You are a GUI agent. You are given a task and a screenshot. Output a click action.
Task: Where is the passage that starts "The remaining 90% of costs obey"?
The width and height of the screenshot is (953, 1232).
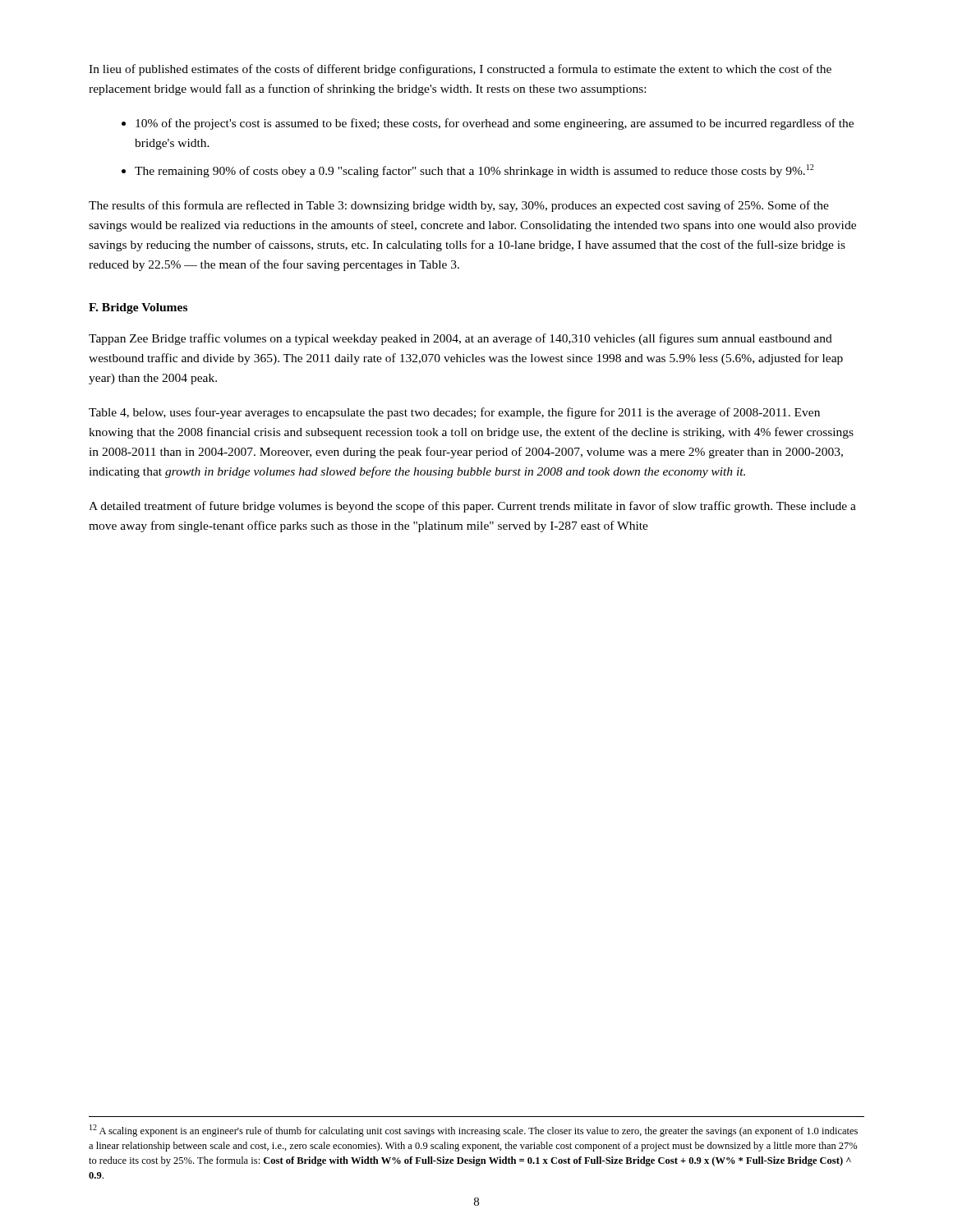click(474, 170)
